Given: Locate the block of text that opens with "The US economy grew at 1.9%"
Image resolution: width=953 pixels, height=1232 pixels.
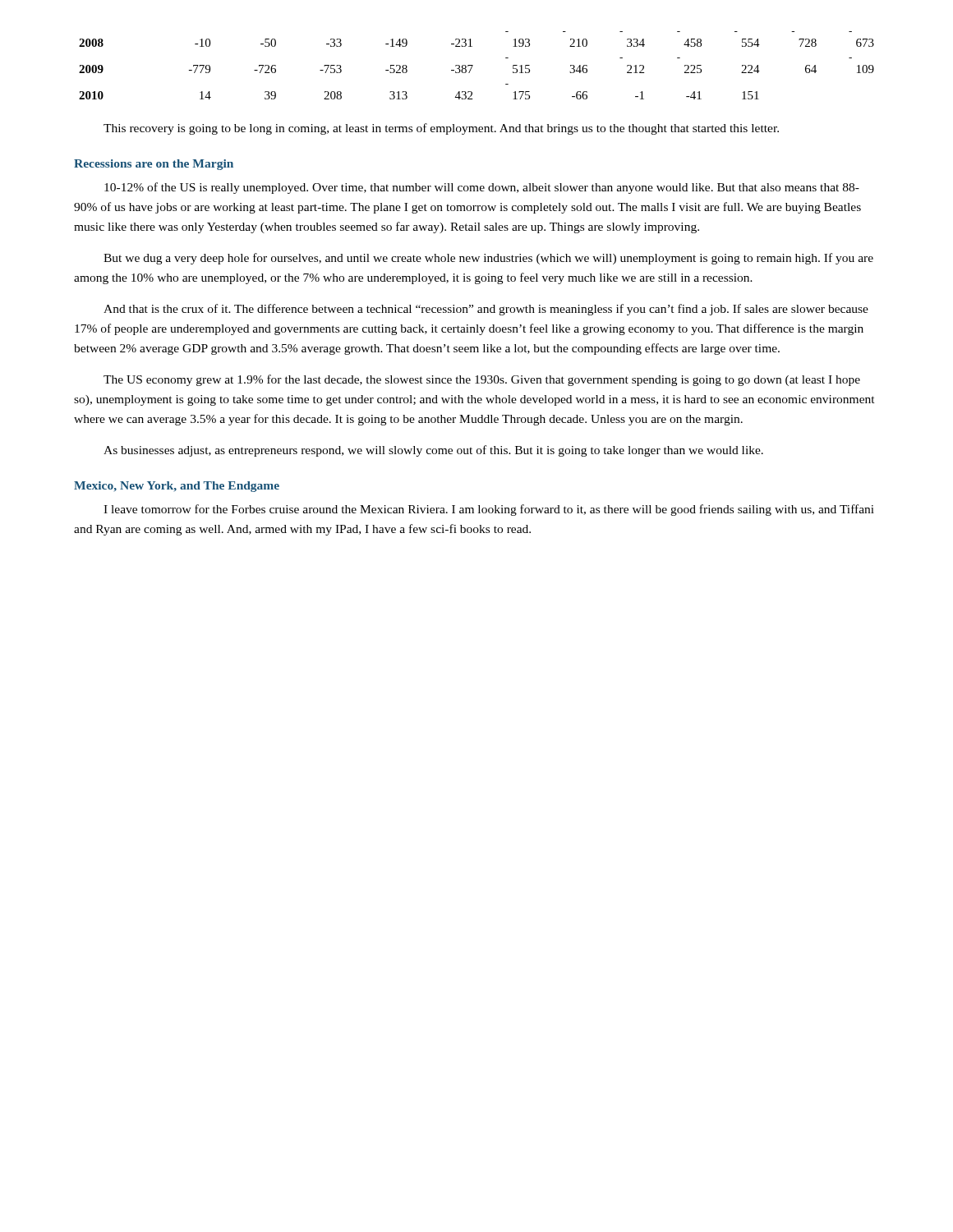Looking at the screenshot, I should [474, 399].
